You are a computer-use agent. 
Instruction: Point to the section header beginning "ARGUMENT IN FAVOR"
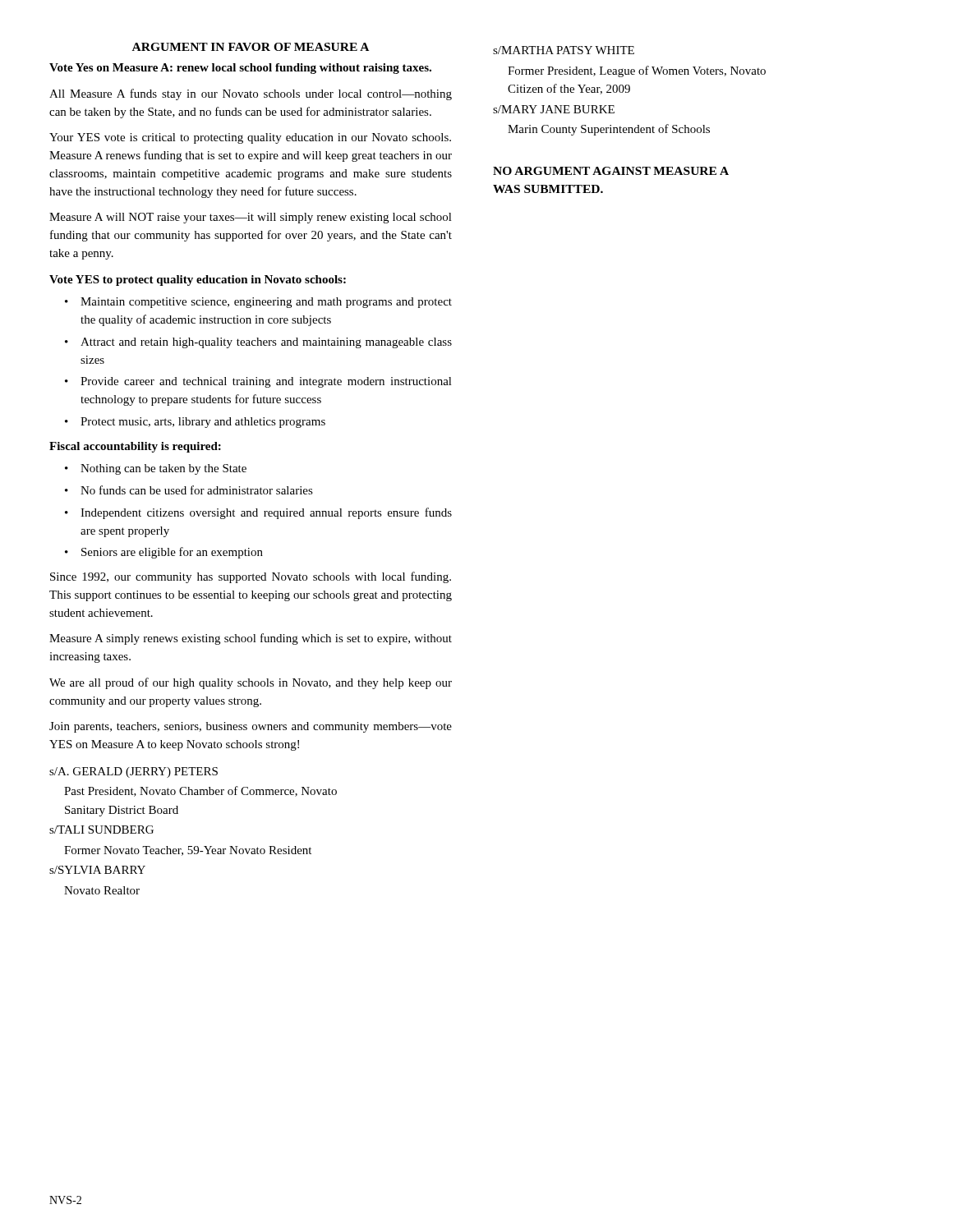click(x=251, y=46)
